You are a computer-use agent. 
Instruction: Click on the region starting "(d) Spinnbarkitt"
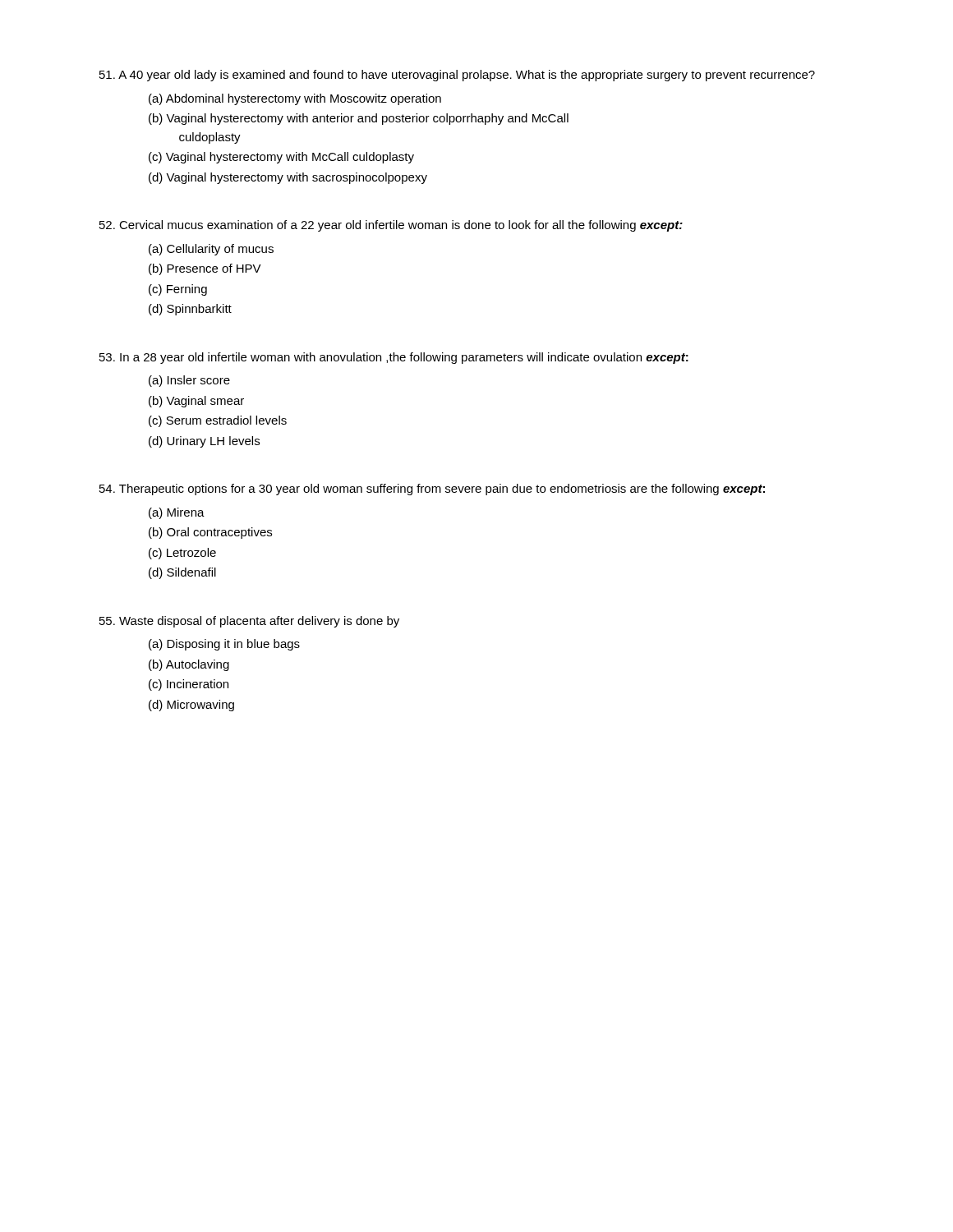pyautogui.click(x=190, y=308)
